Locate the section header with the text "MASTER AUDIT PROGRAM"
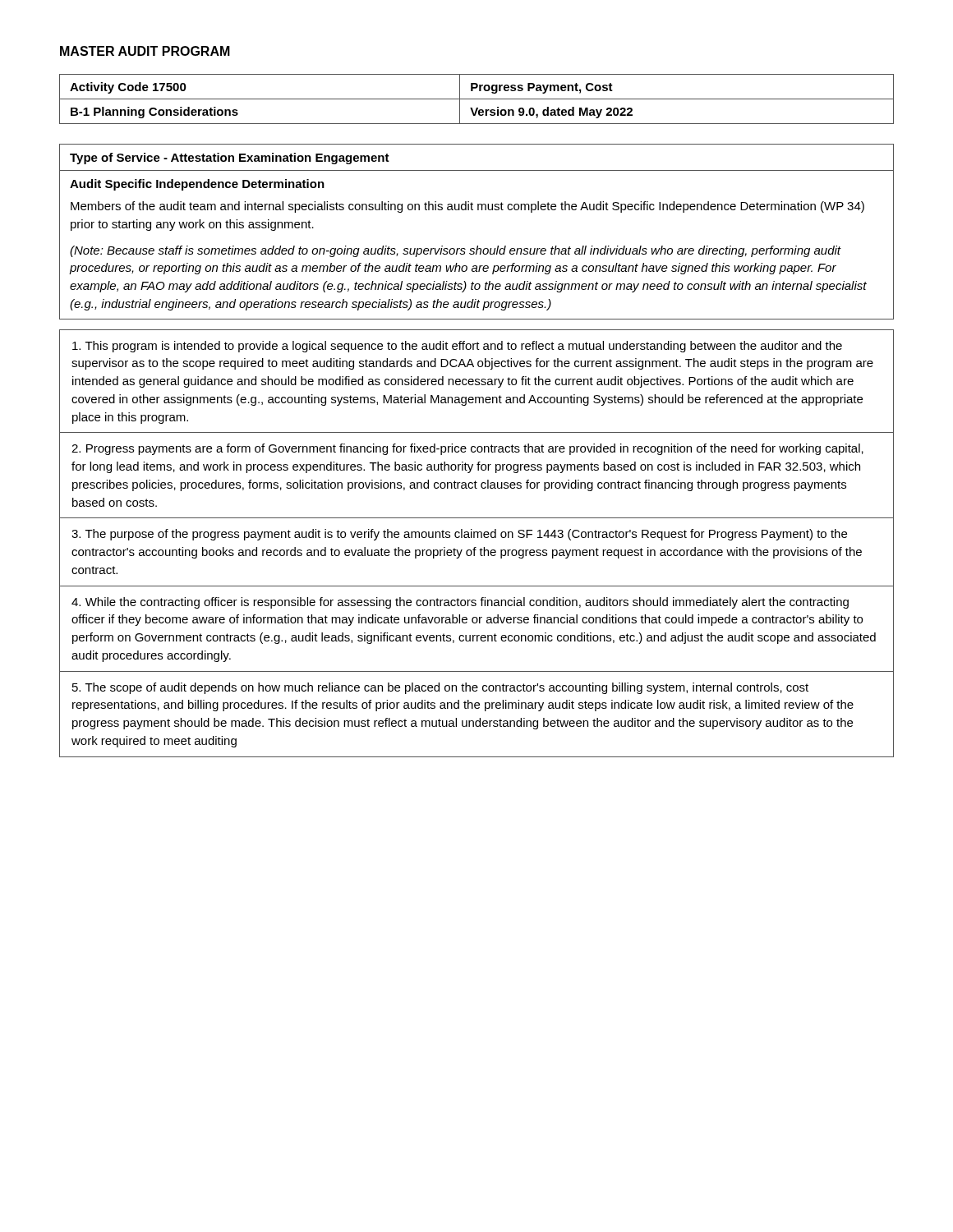This screenshot has width=953, height=1232. click(x=145, y=51)
